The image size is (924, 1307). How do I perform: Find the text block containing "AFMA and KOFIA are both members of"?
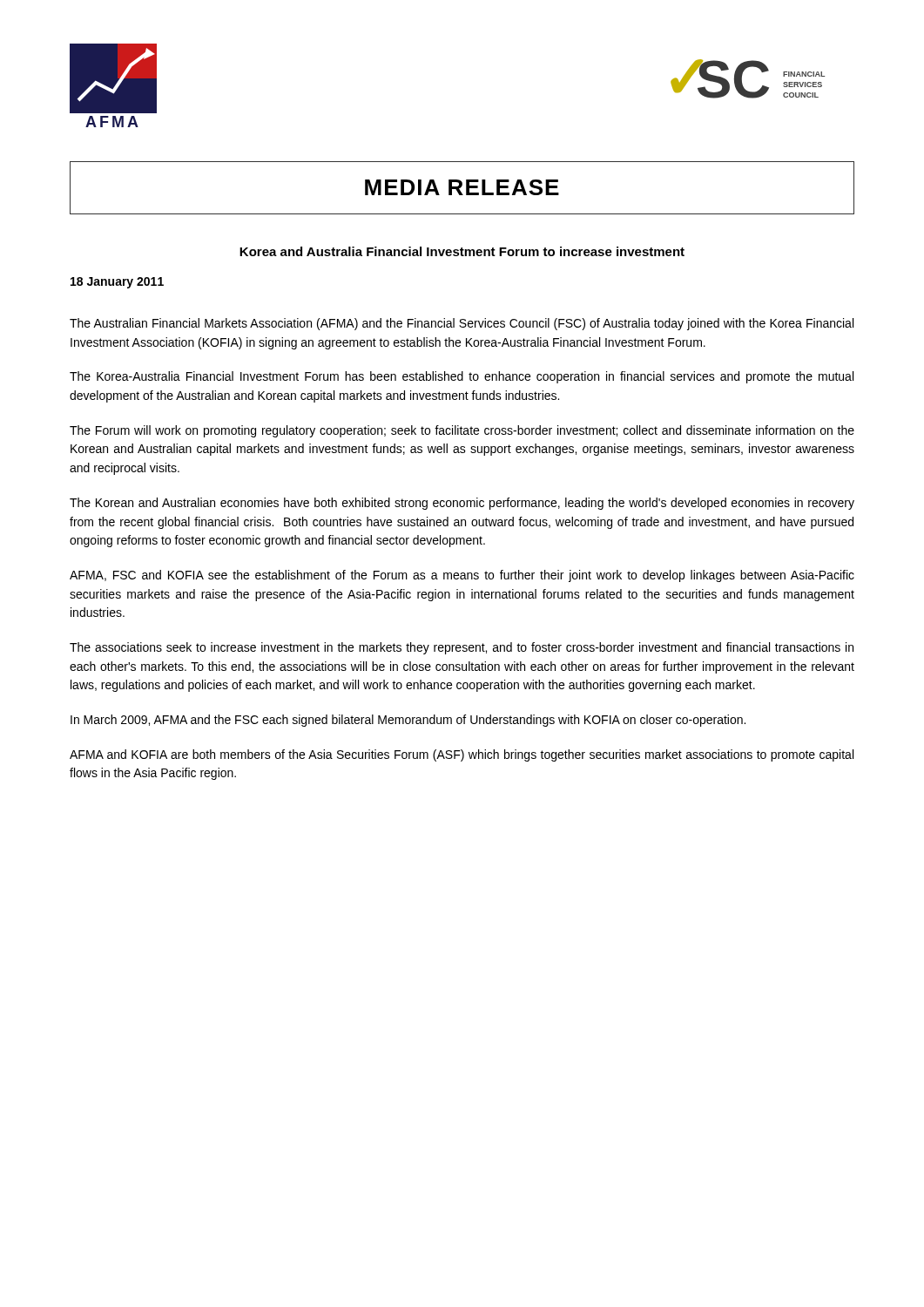point(462,764)
